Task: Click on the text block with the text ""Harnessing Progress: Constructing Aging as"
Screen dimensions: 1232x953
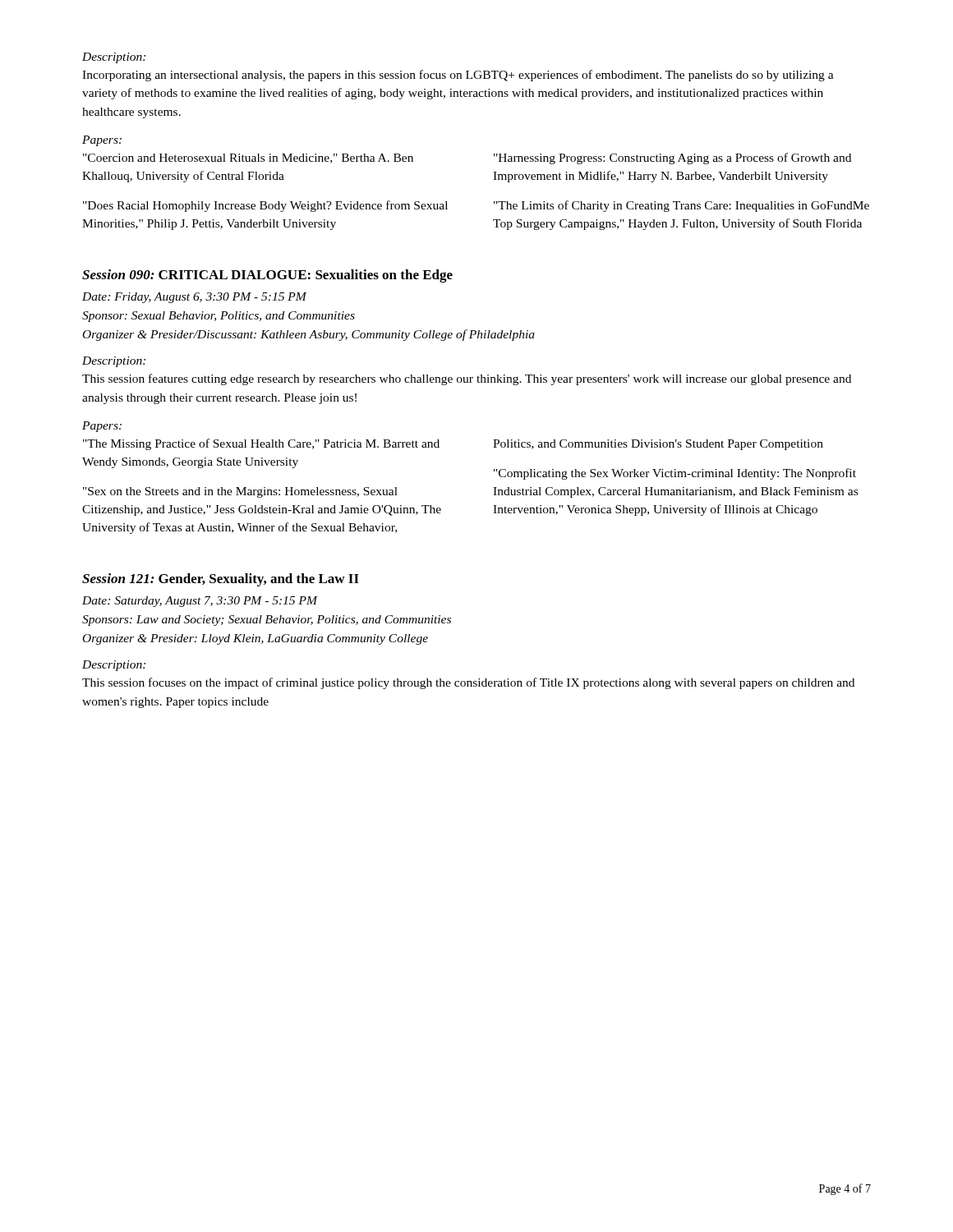Action: (x=672, y=167)
